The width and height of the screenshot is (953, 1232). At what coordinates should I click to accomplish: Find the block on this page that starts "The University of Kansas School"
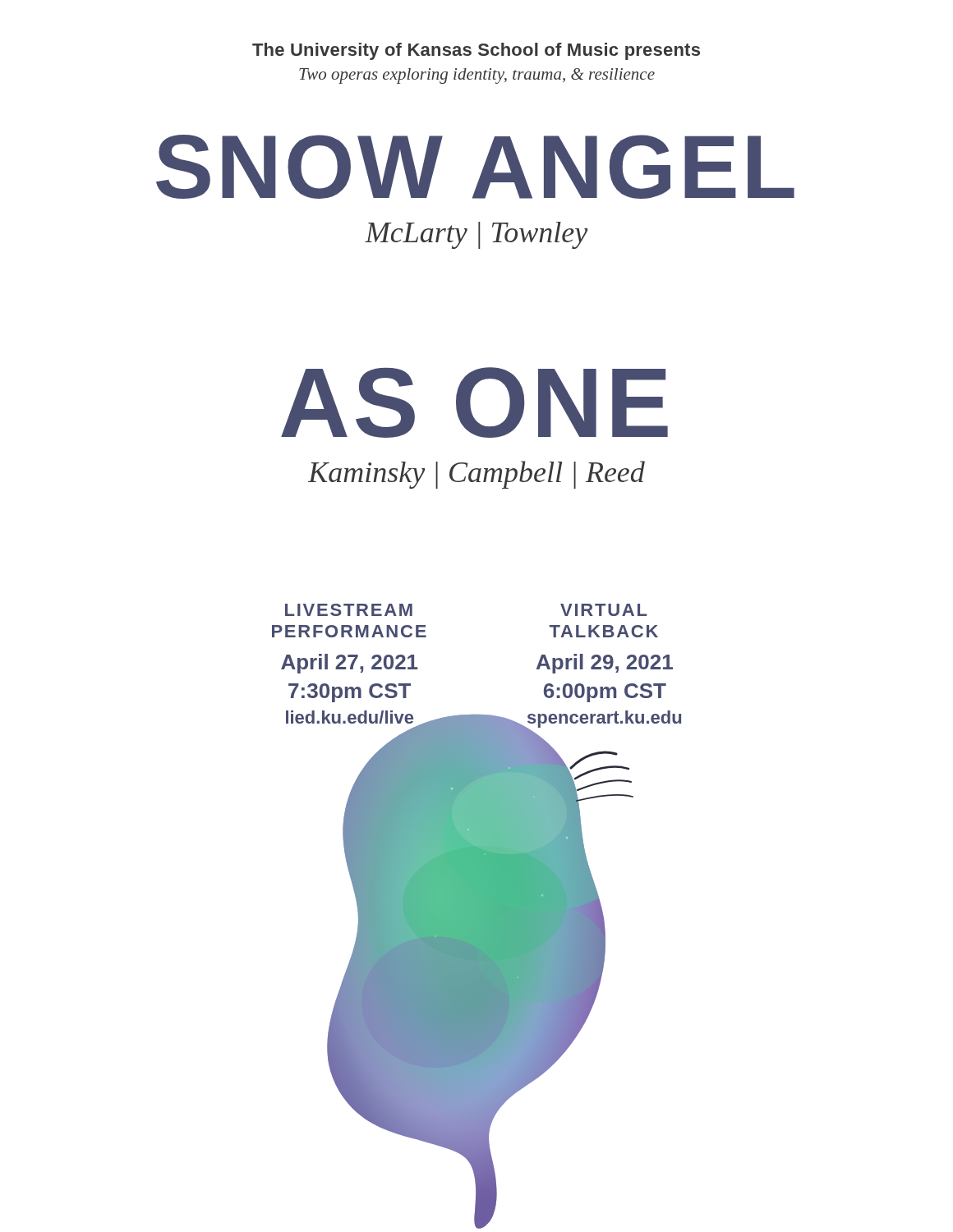[476, 62]
